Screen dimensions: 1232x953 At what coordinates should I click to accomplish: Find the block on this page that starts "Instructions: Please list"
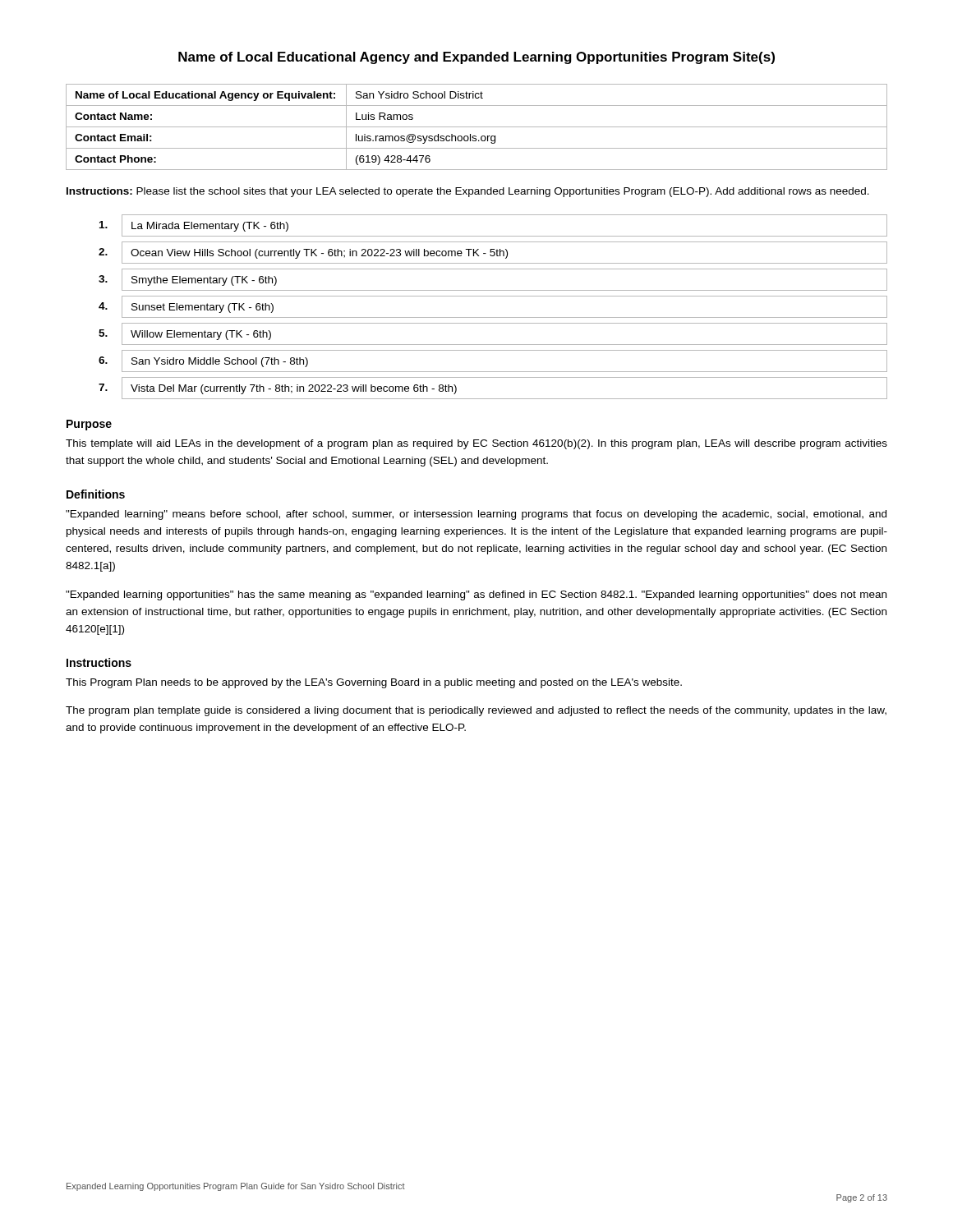tap(468, 191)
